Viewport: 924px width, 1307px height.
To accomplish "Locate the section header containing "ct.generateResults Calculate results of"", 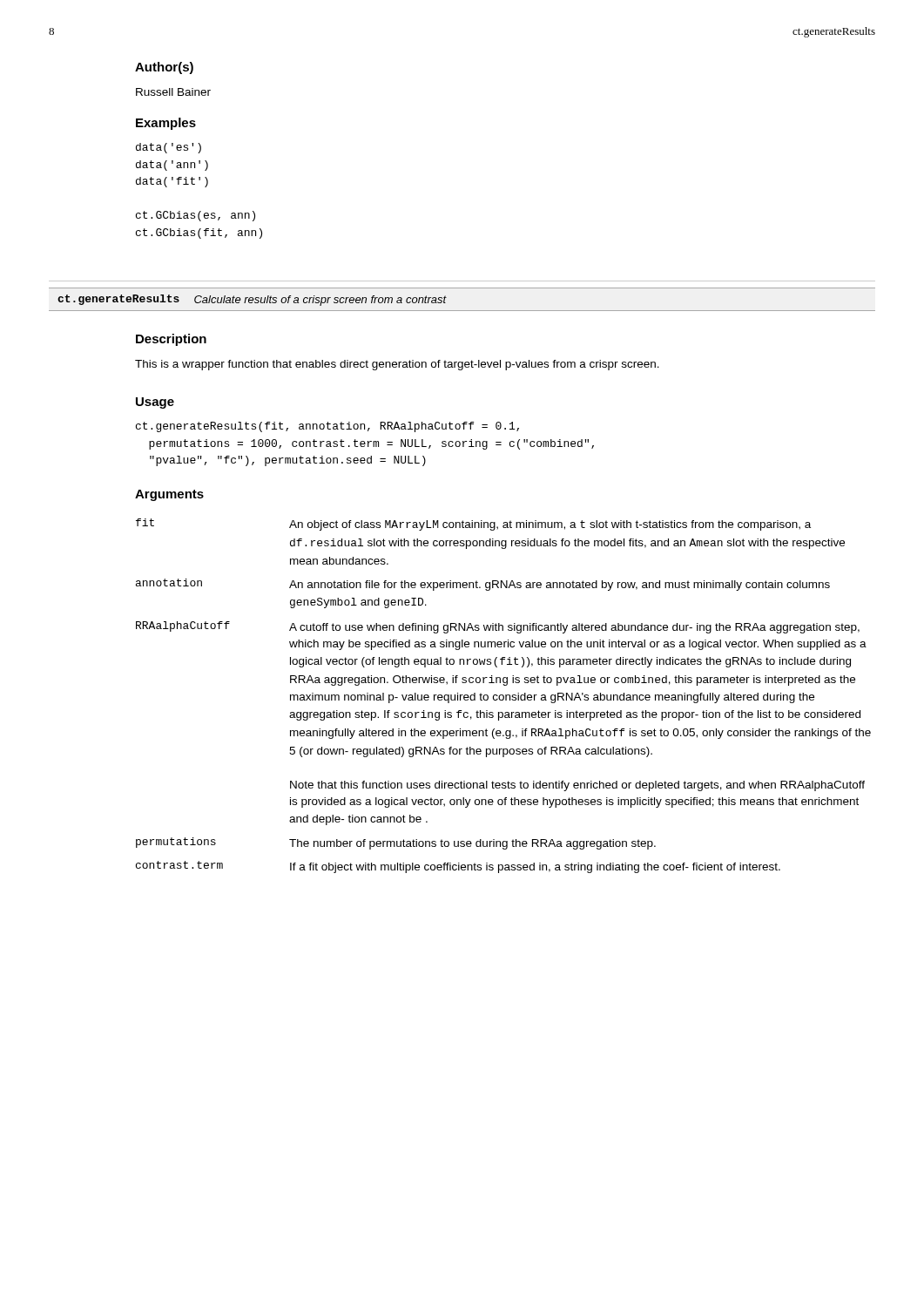I will point(462,299).
